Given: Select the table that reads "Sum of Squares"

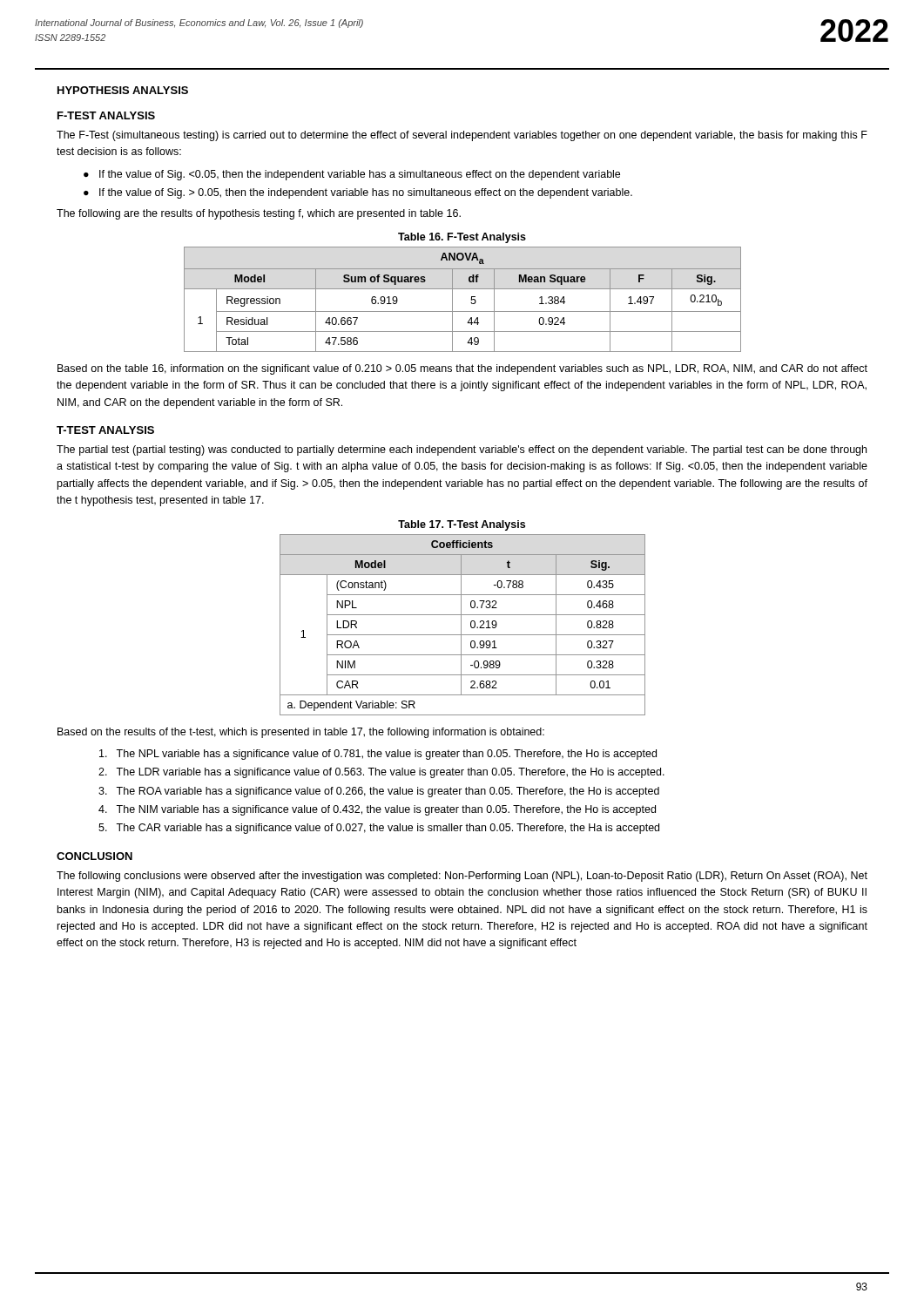Looking at the screenshot, I should 462,299.
